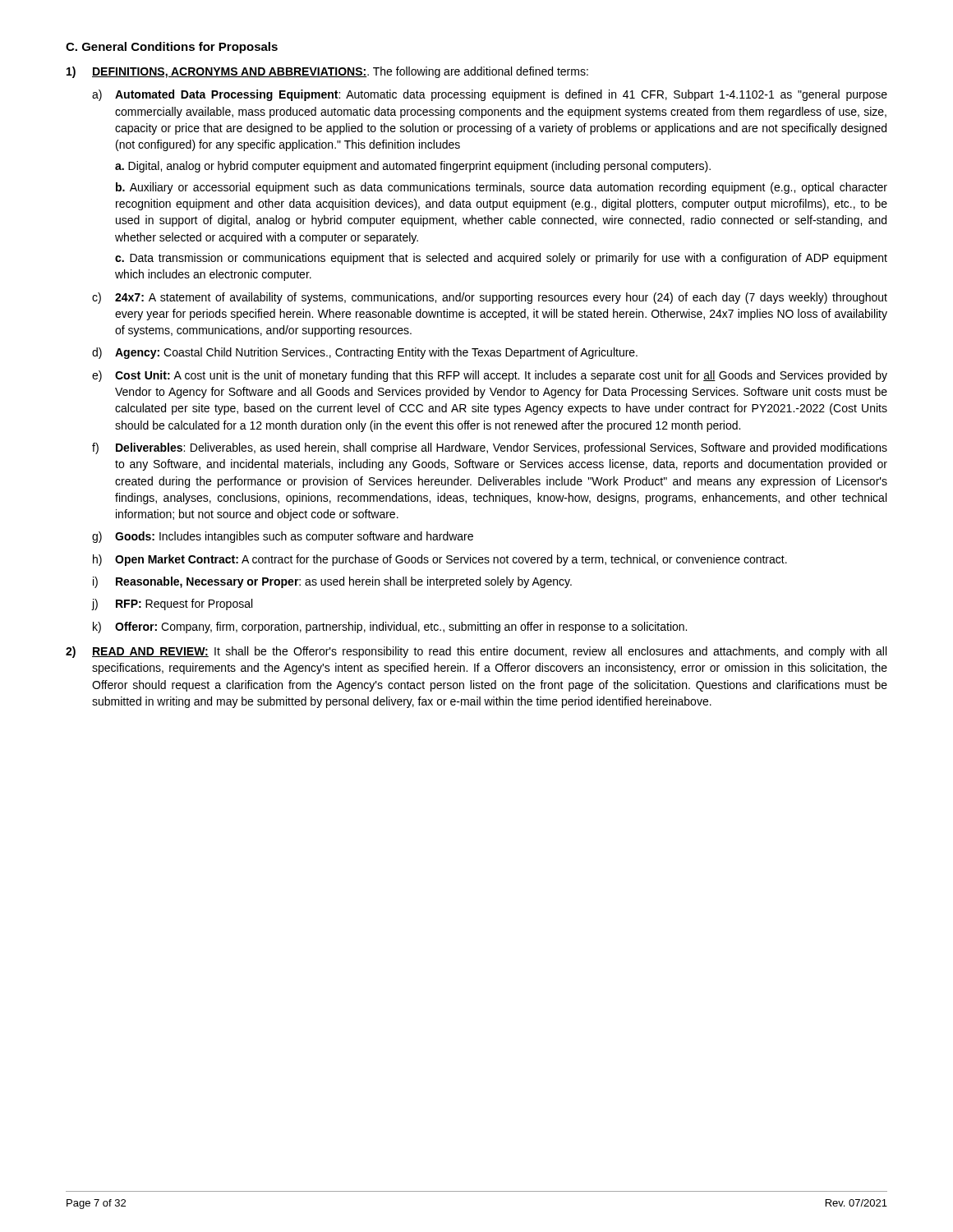Image resolution: width=953 pixels, height=1232 pixels.
Task: Where is the passage that starts "a) Automated Data Processing"?
Action: tap(490, 120)
